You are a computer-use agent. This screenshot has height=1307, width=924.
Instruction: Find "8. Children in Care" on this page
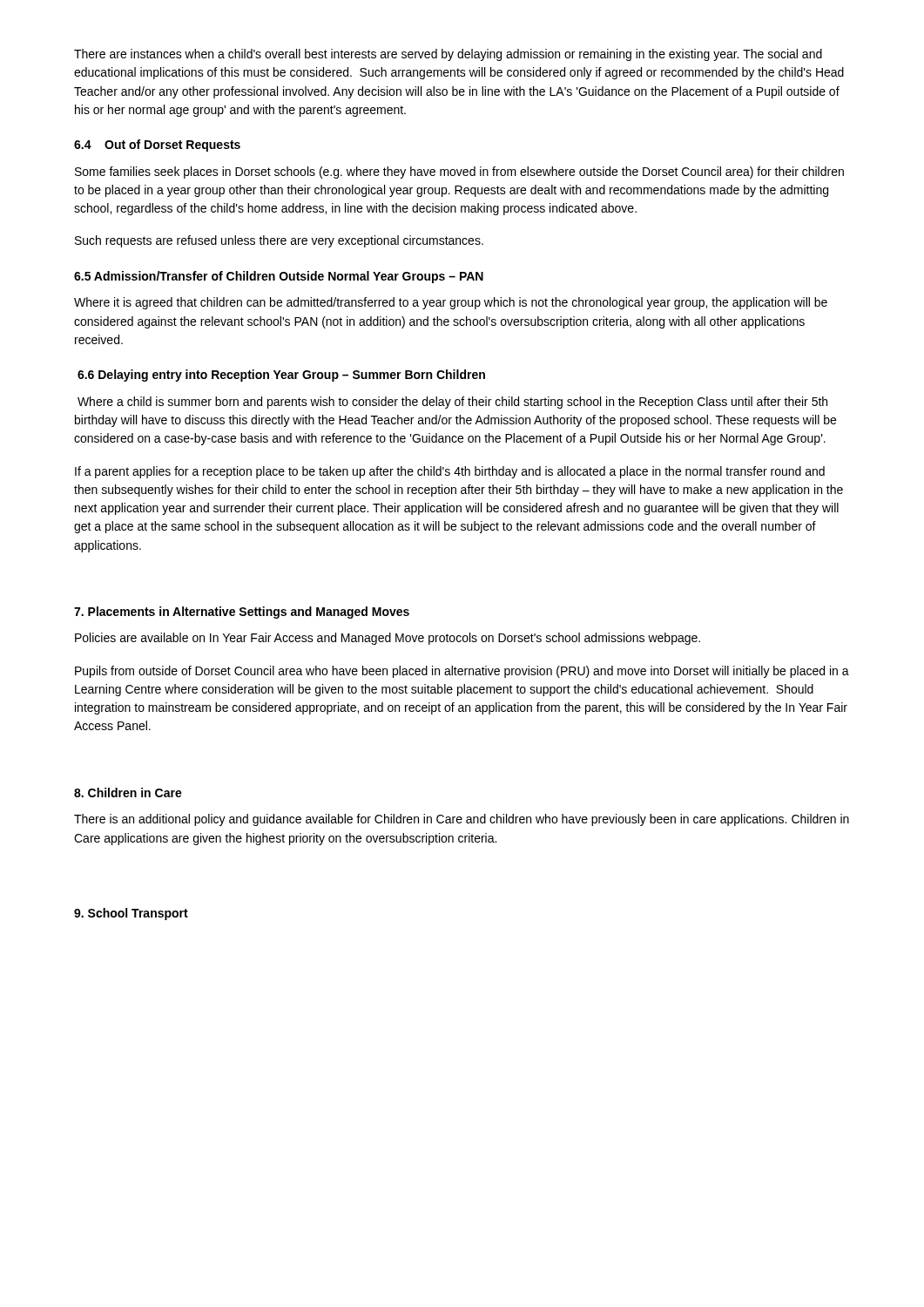pyautogui.click(x=128, y=793)
